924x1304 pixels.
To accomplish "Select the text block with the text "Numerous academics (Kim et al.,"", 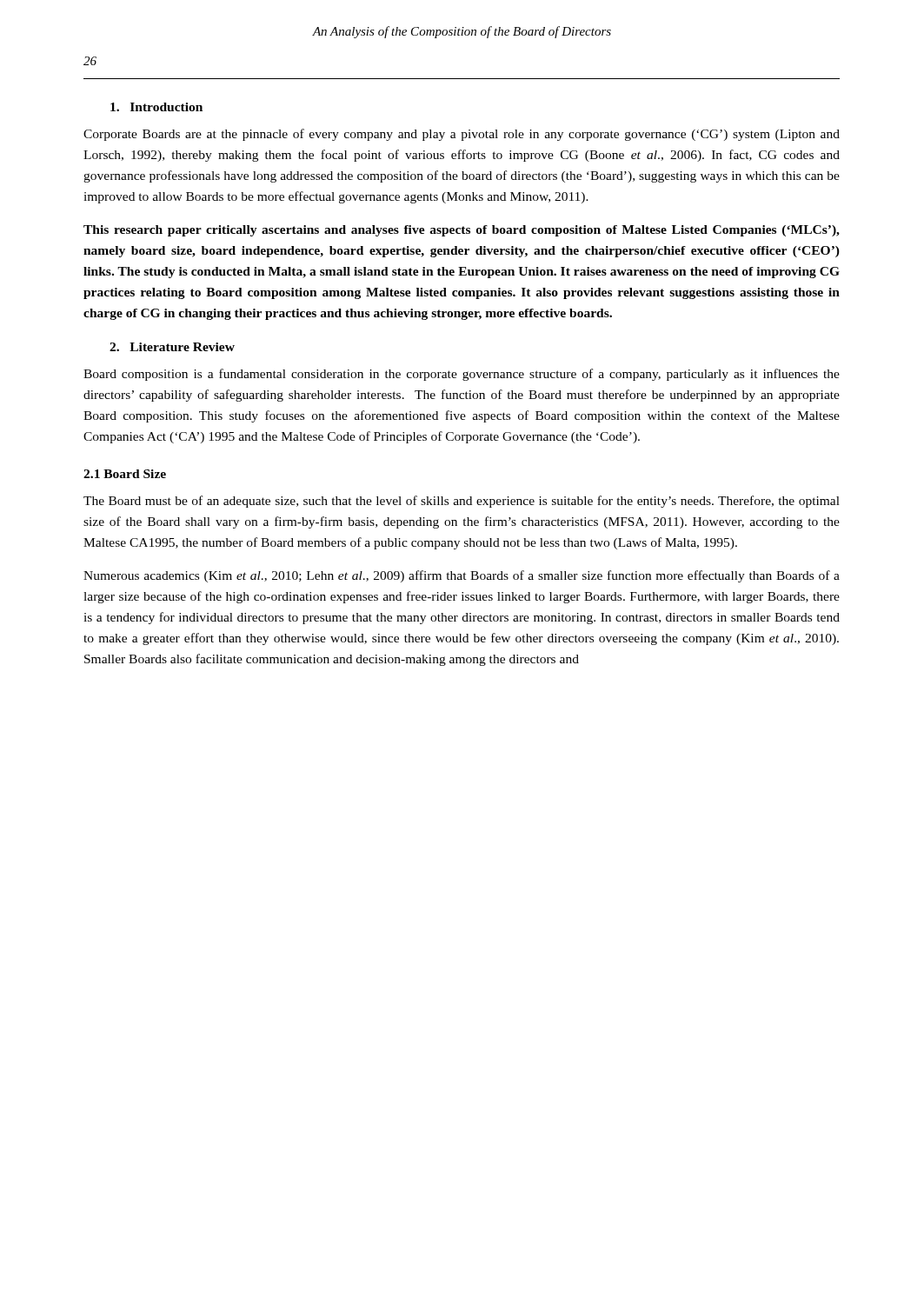I will (462, 617).
